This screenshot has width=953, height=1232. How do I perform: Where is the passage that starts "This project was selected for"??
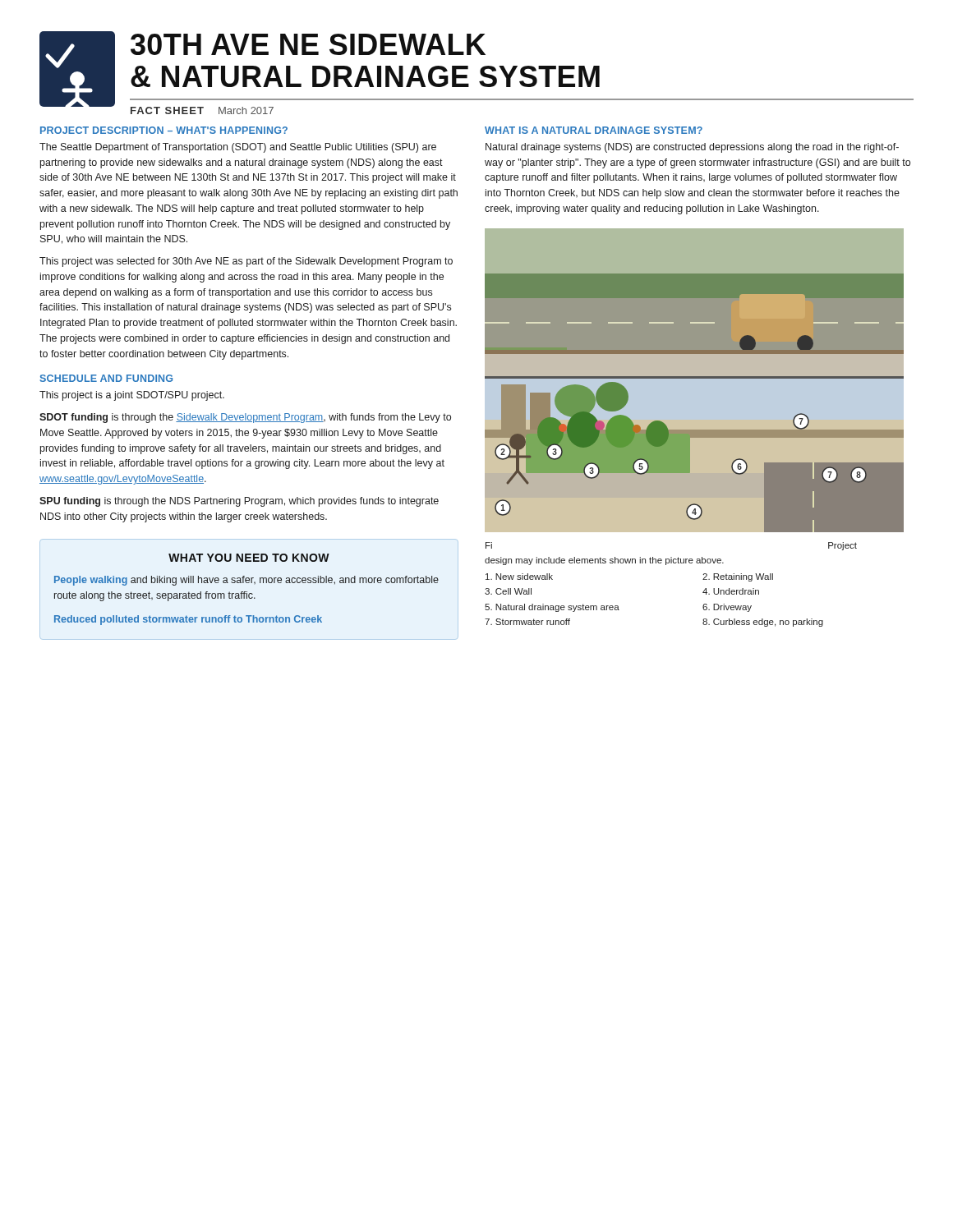coord(249,307)
